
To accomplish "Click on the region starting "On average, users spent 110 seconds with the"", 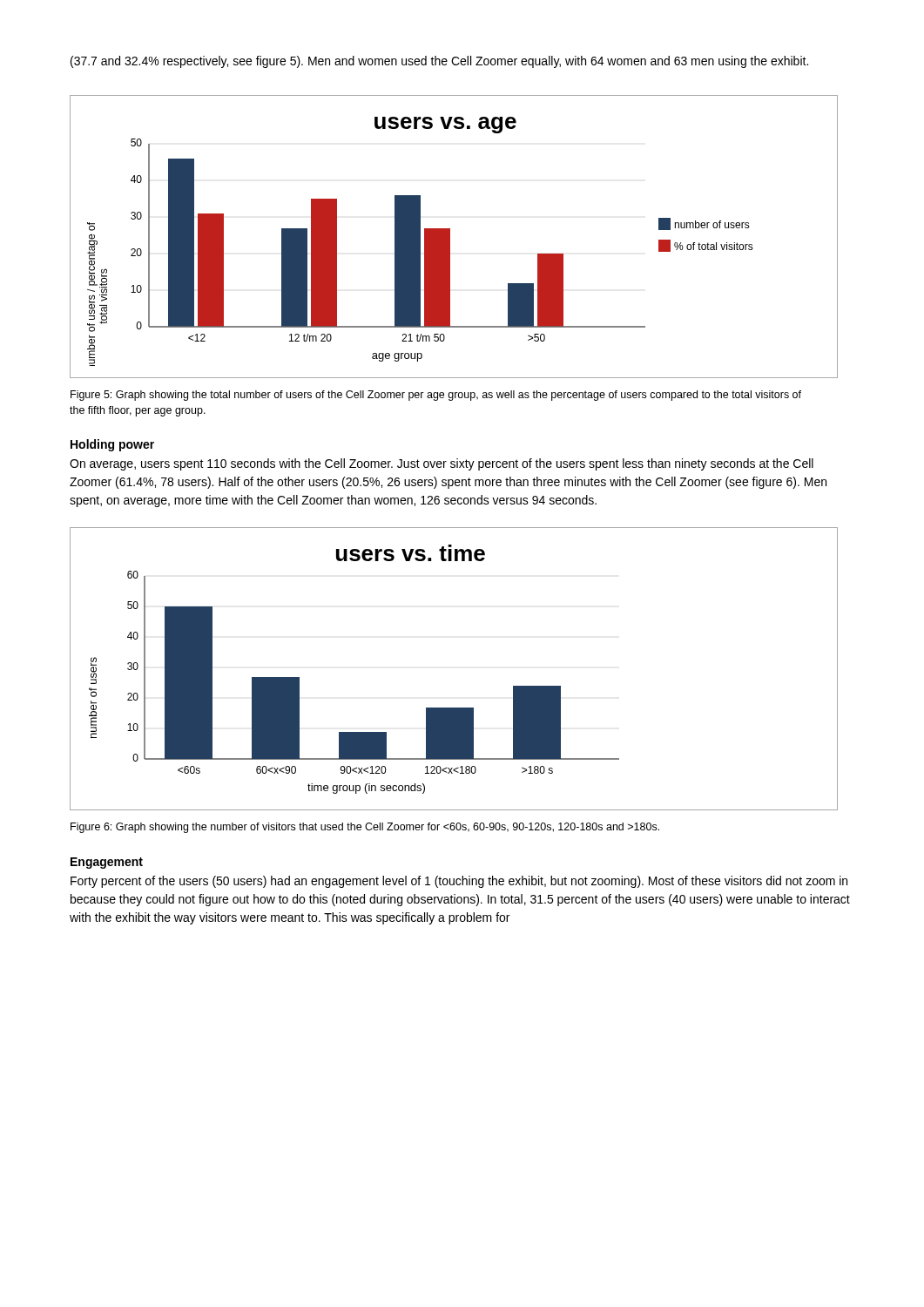I will pos(448,482).
